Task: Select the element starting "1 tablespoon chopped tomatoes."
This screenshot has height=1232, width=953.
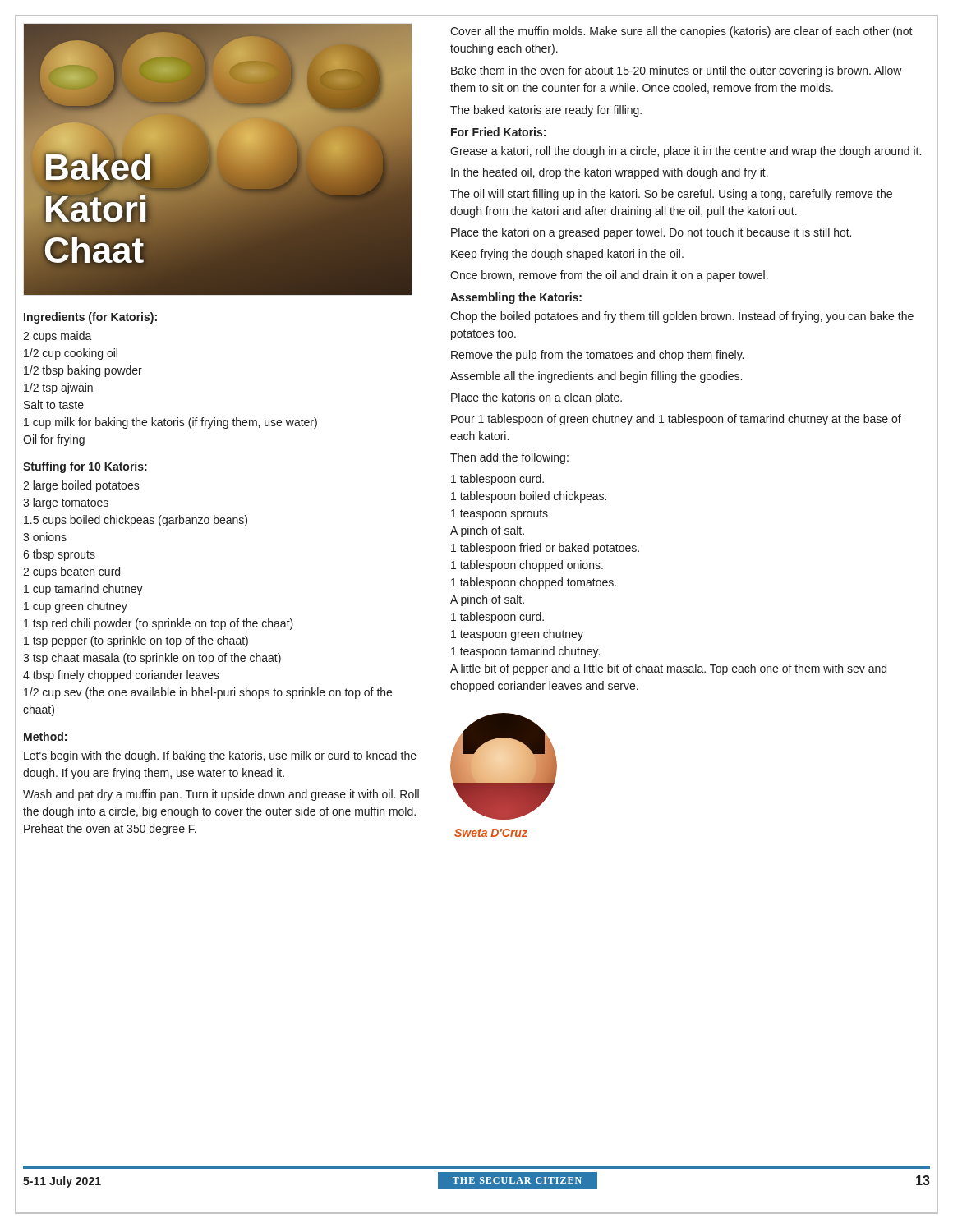Action: [x=534, y=582]
